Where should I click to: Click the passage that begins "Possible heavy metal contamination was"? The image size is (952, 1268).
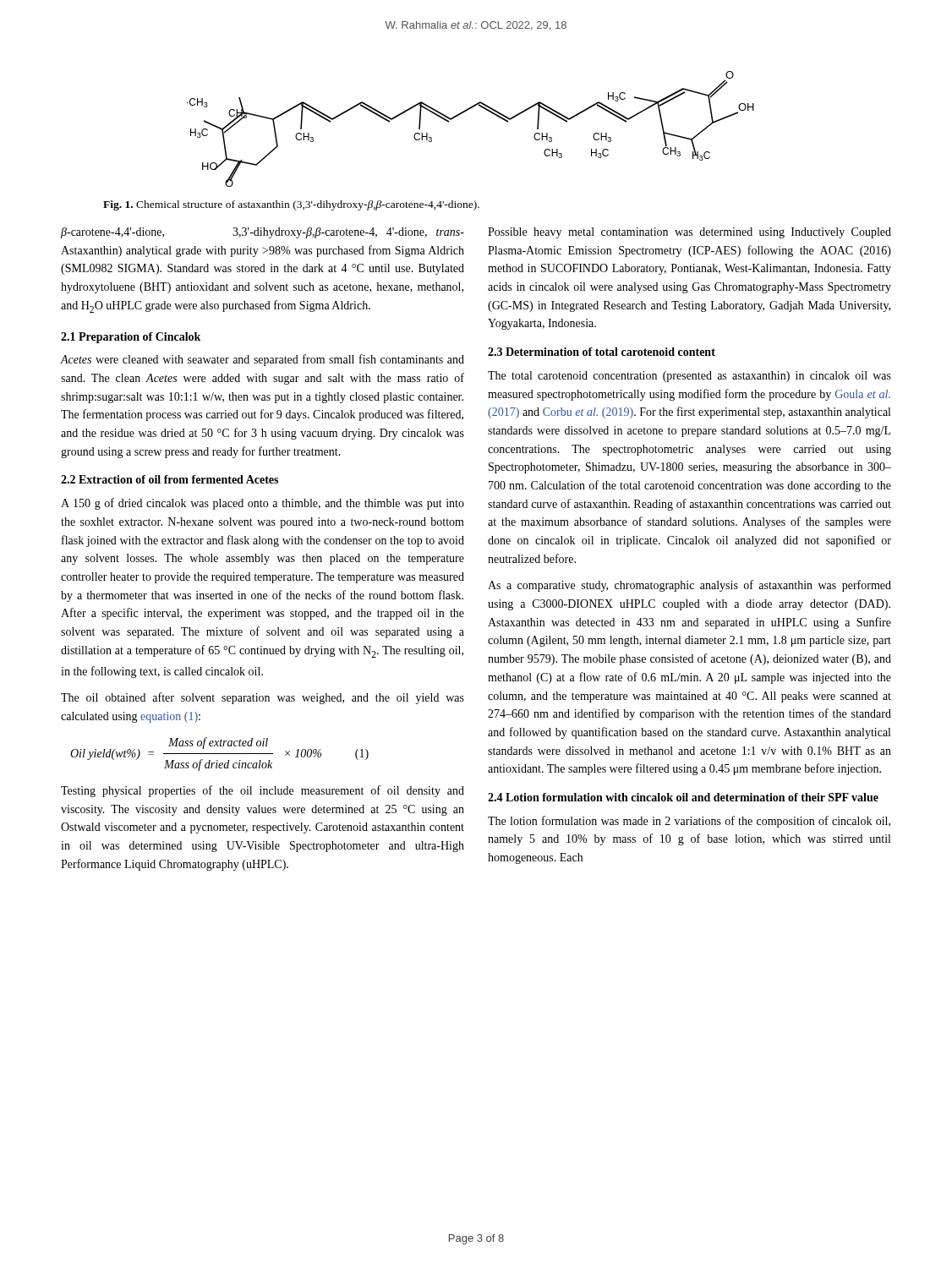coord(689,278)
